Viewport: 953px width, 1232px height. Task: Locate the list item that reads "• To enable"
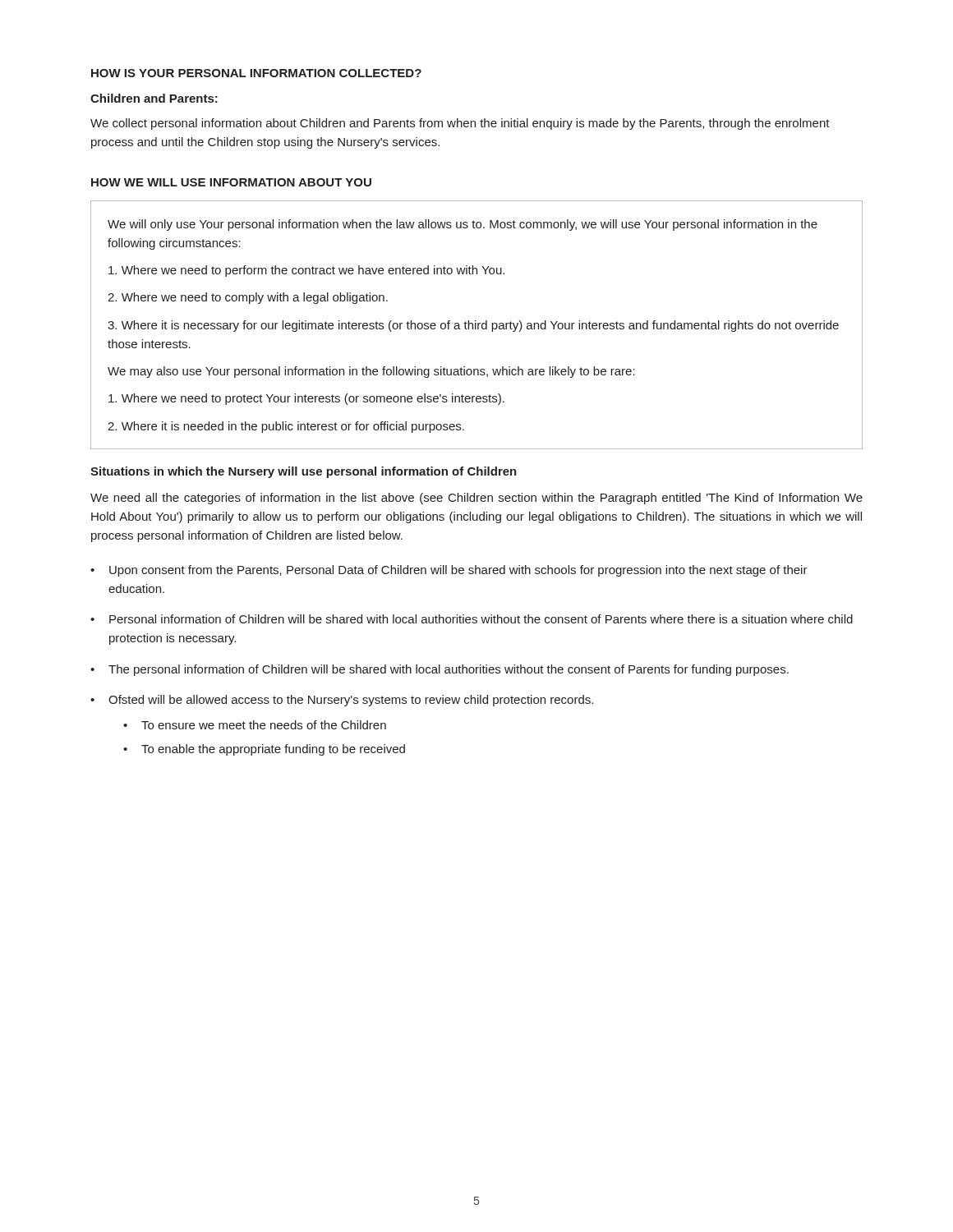pyautogui.click(x=265, y=749)
